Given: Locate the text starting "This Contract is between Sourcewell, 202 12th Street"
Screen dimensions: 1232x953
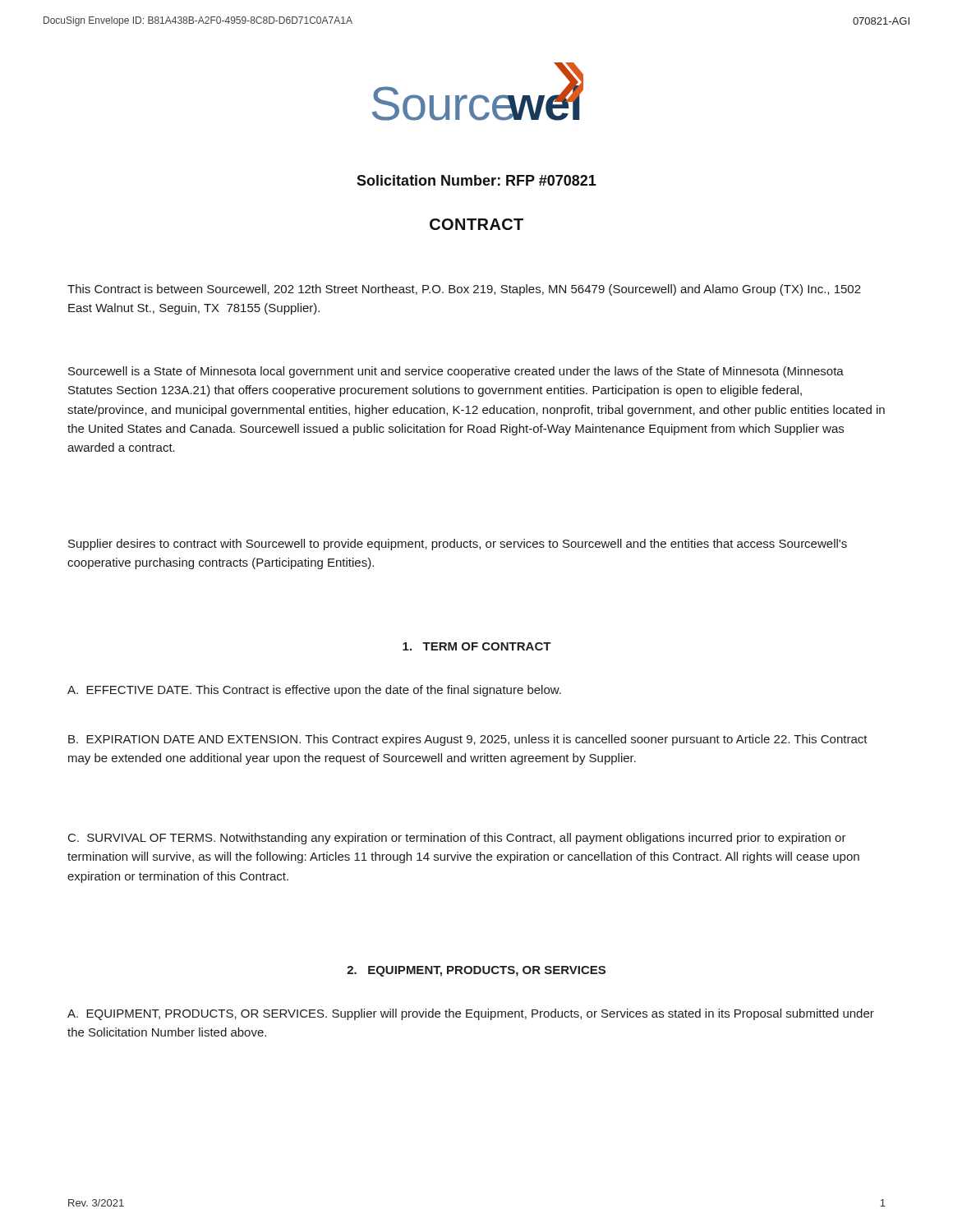Looking at the screenshot, I should tap(464, 298).
